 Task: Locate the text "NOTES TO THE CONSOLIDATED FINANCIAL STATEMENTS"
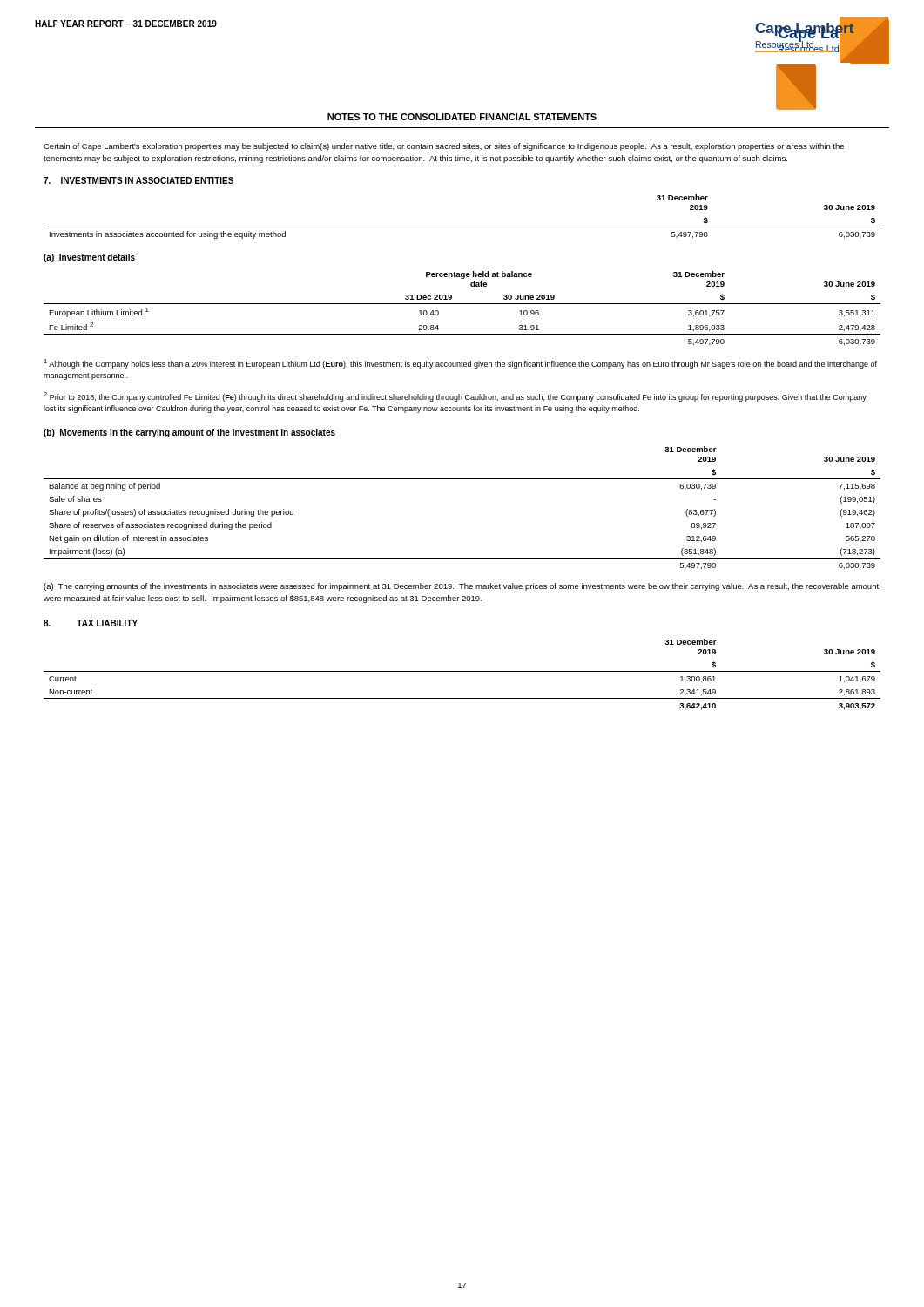tap(462, 117)
